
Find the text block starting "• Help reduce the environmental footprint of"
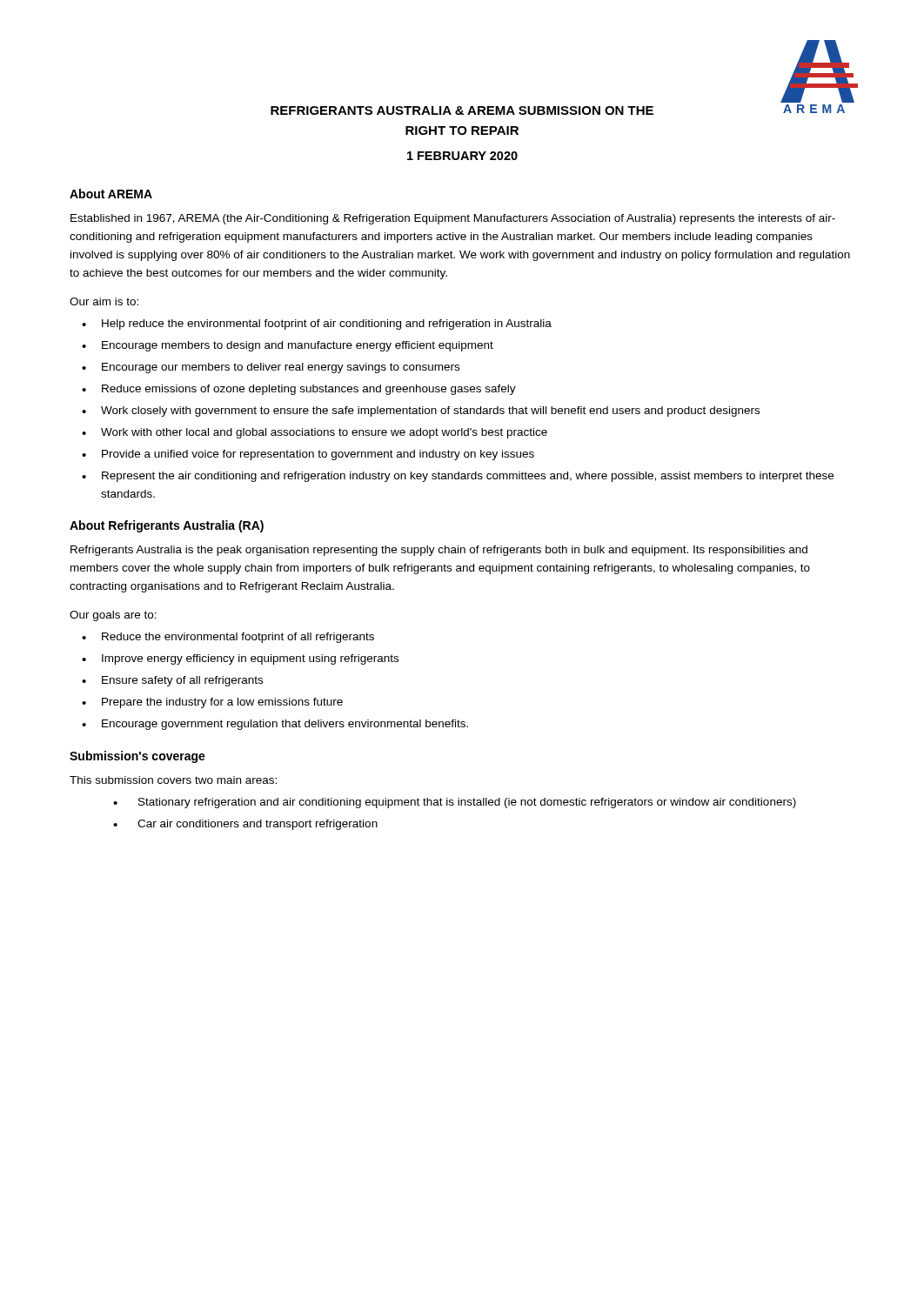(x=468, y=324)
